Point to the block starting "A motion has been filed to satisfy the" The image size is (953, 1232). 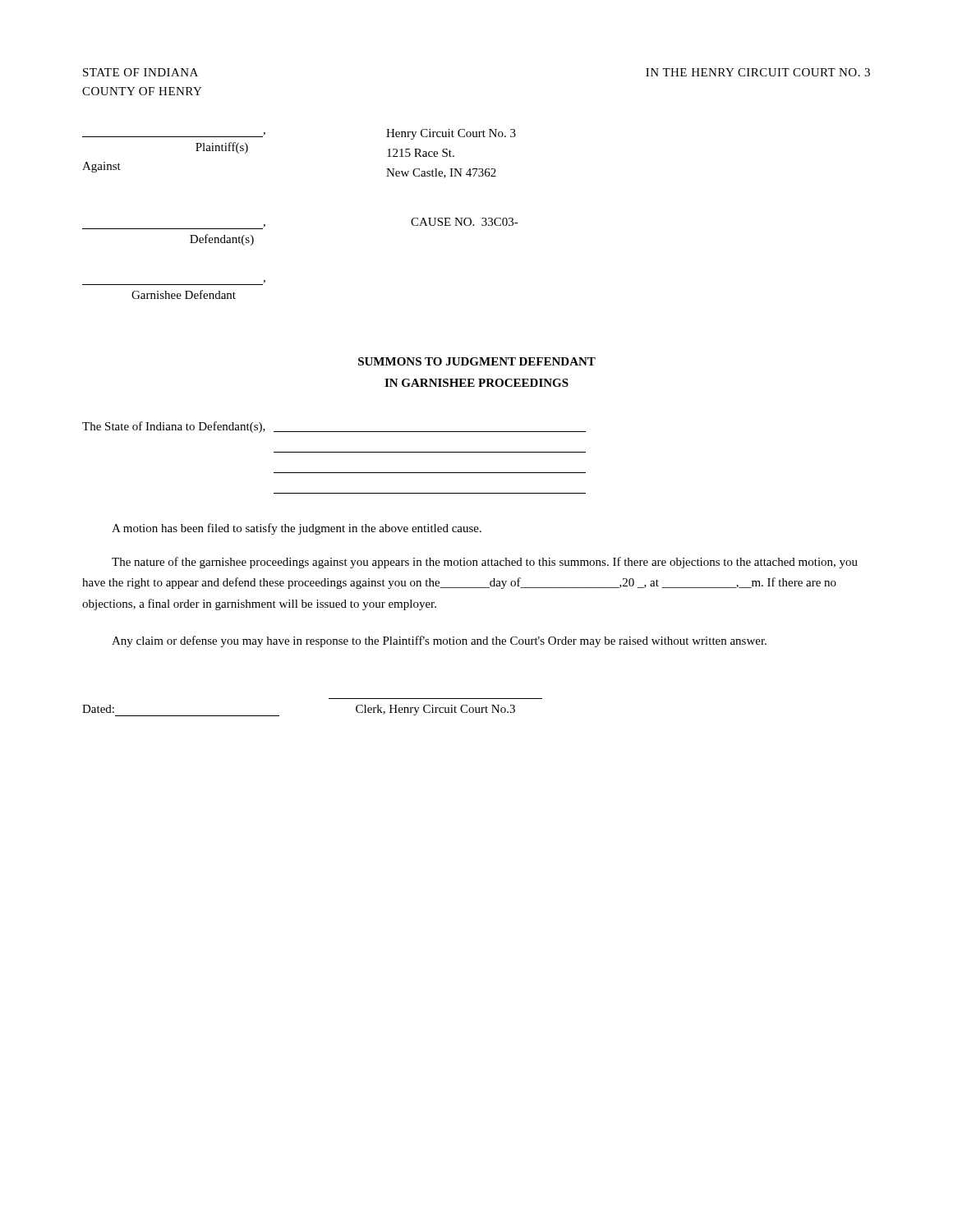tap(476, 566)
